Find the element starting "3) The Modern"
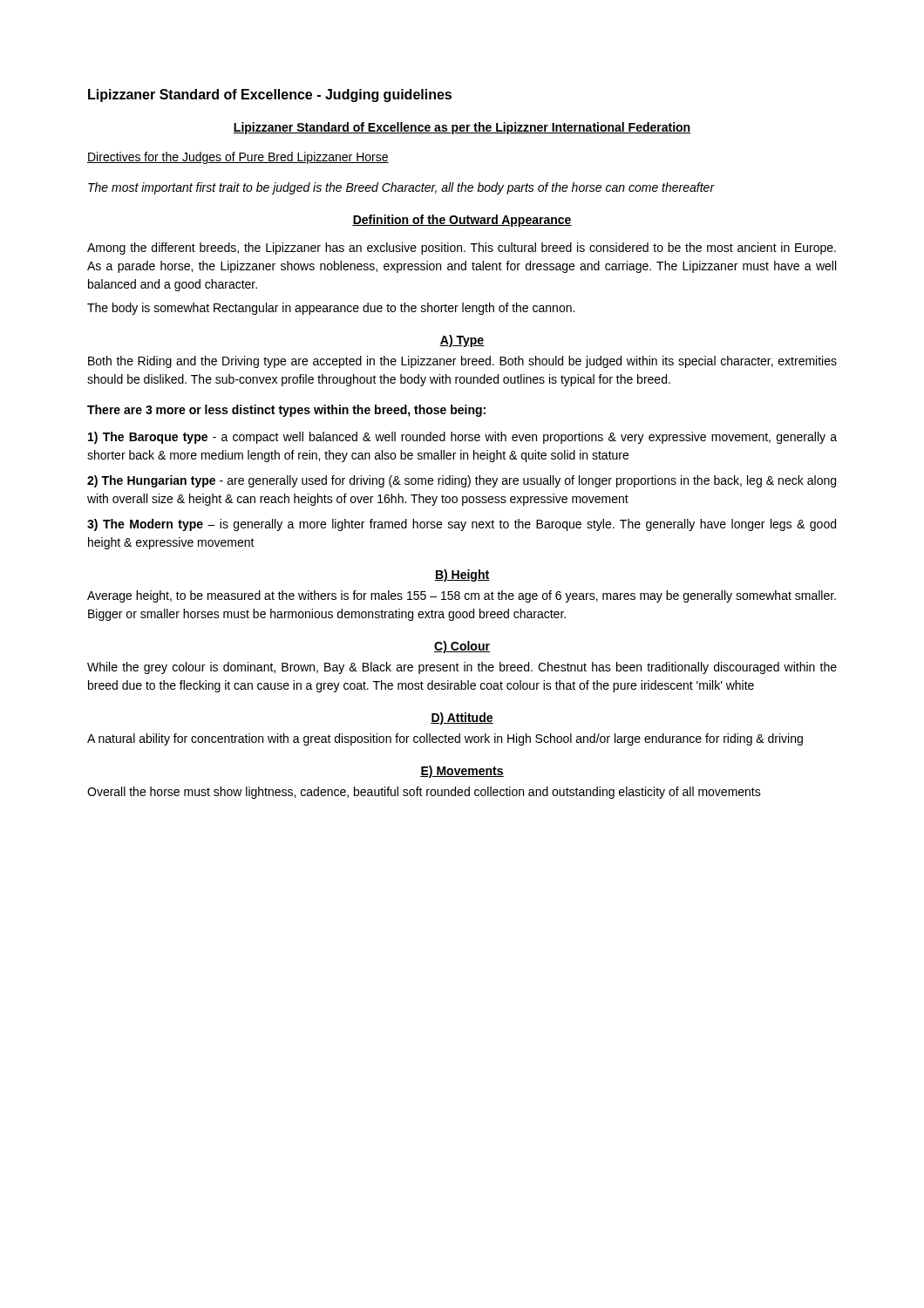Viewport: 924px width, 1308px height. coord(462,533)
